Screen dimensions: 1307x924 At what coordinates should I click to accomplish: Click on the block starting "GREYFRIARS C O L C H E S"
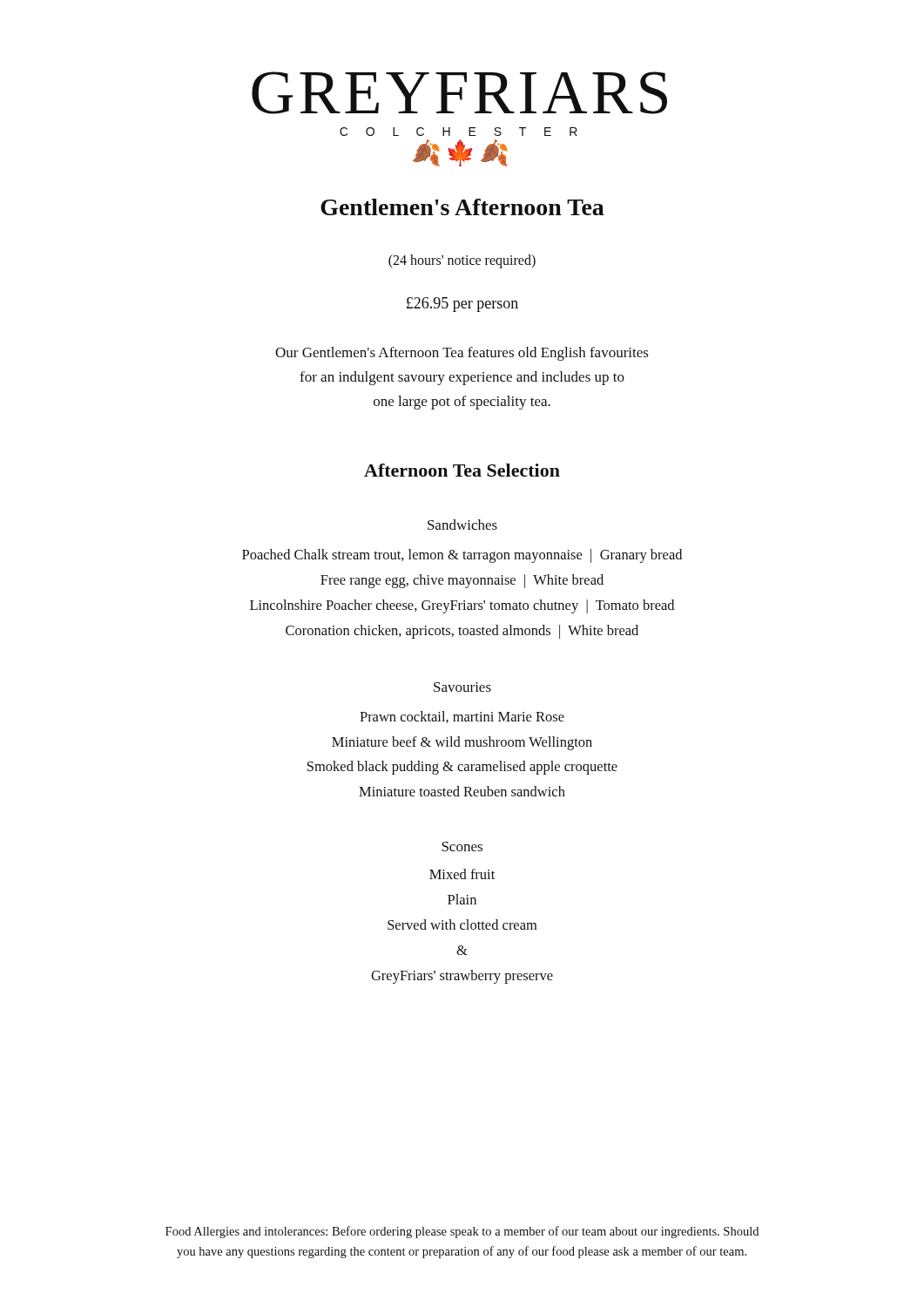(x=462, y=113)
